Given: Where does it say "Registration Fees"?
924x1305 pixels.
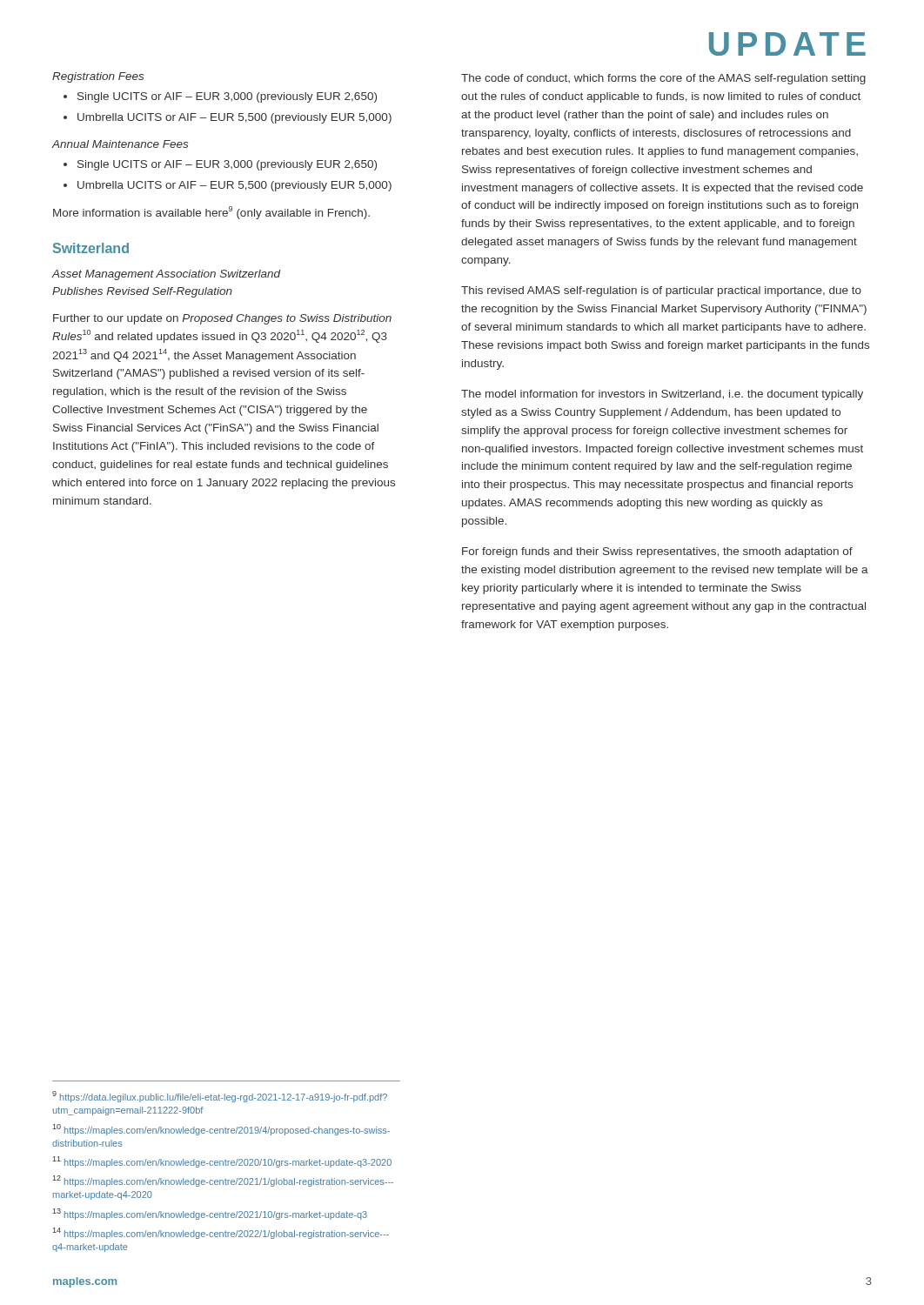Looking at the screenshot, I should click(98, 76).
